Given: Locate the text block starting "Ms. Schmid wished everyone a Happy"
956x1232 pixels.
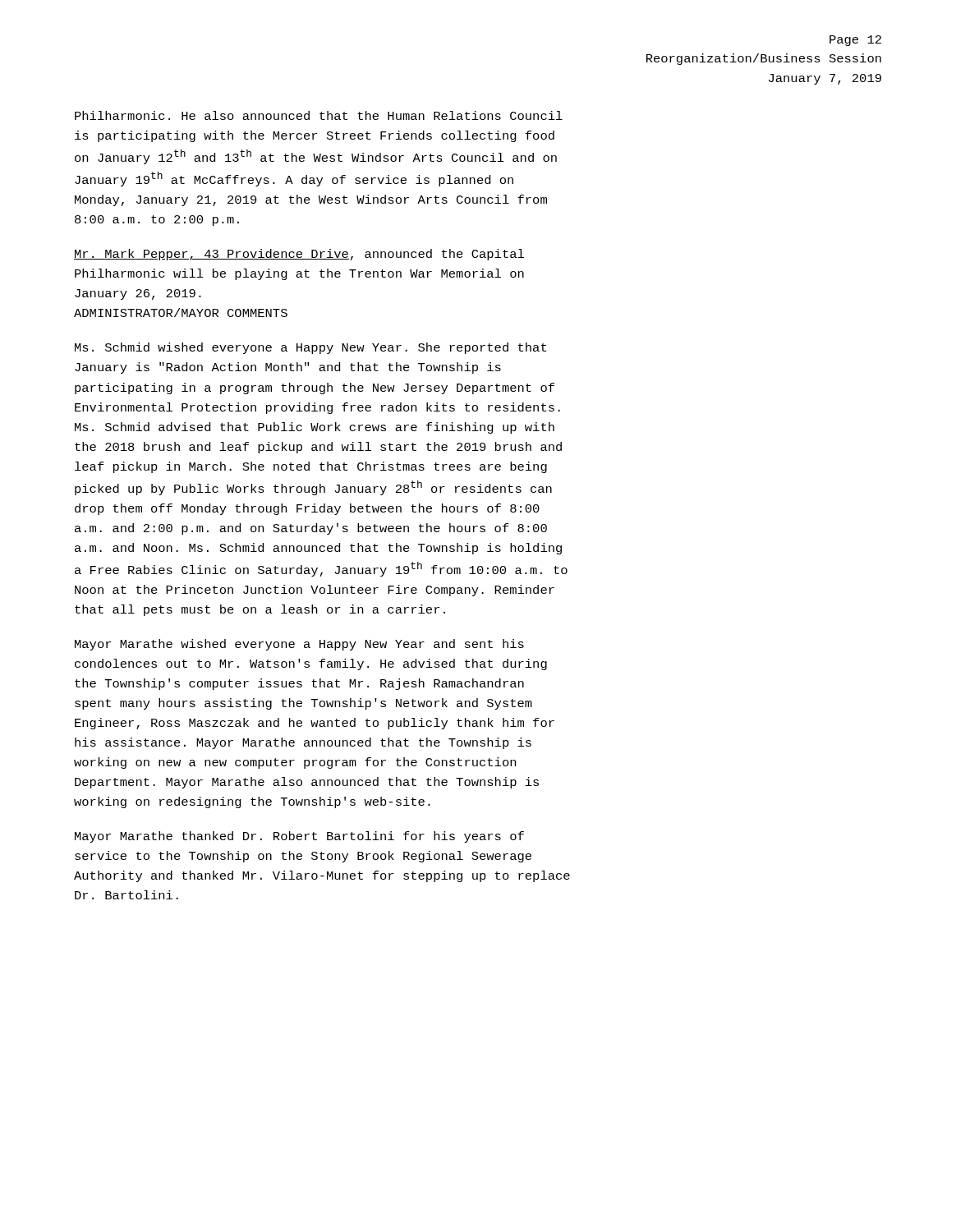Looking at the screenshot, I should click(321, 479).
